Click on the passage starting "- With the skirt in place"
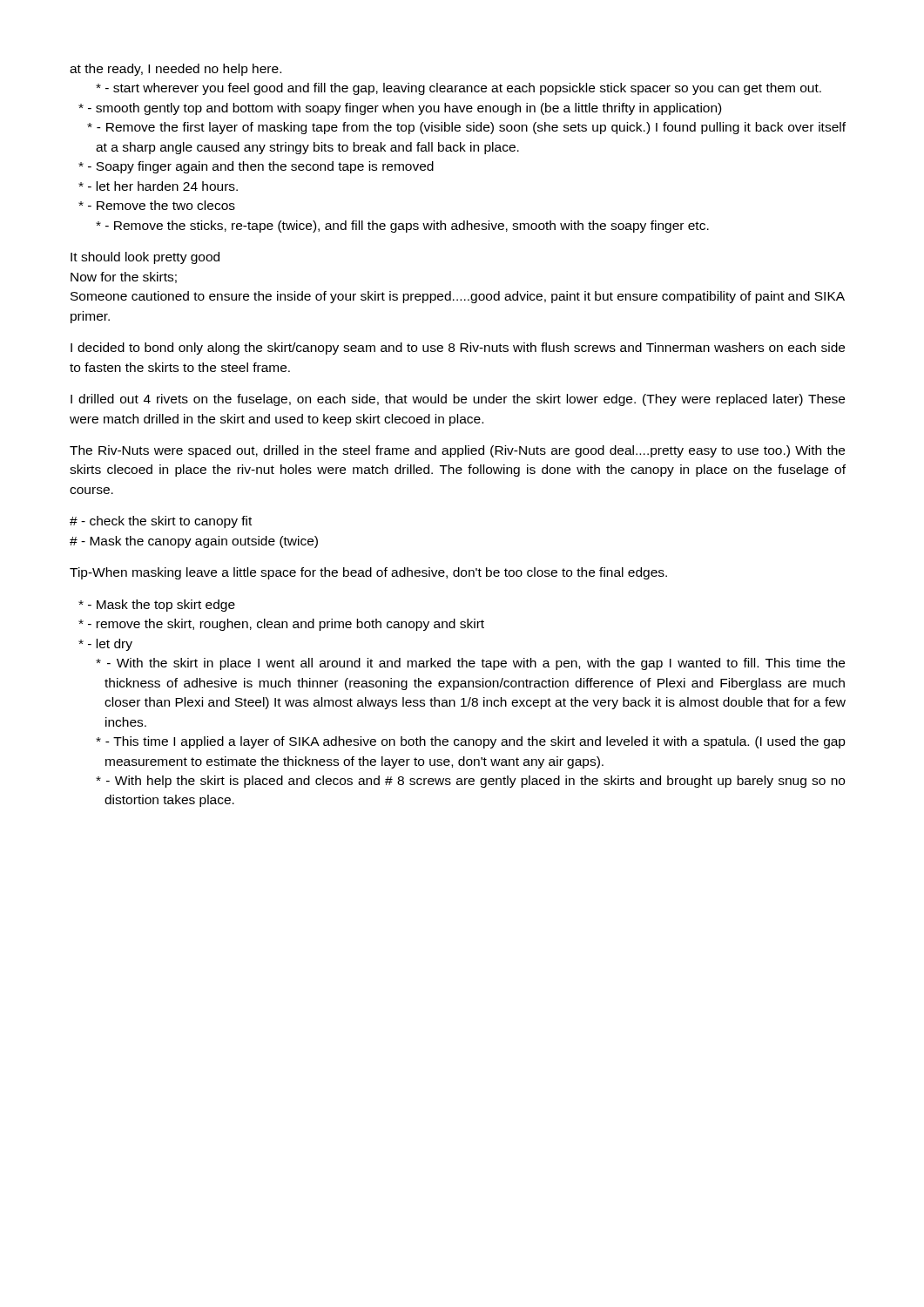Image resolution: width=924 pixels, height=1307 pixels. click(471, 692)
